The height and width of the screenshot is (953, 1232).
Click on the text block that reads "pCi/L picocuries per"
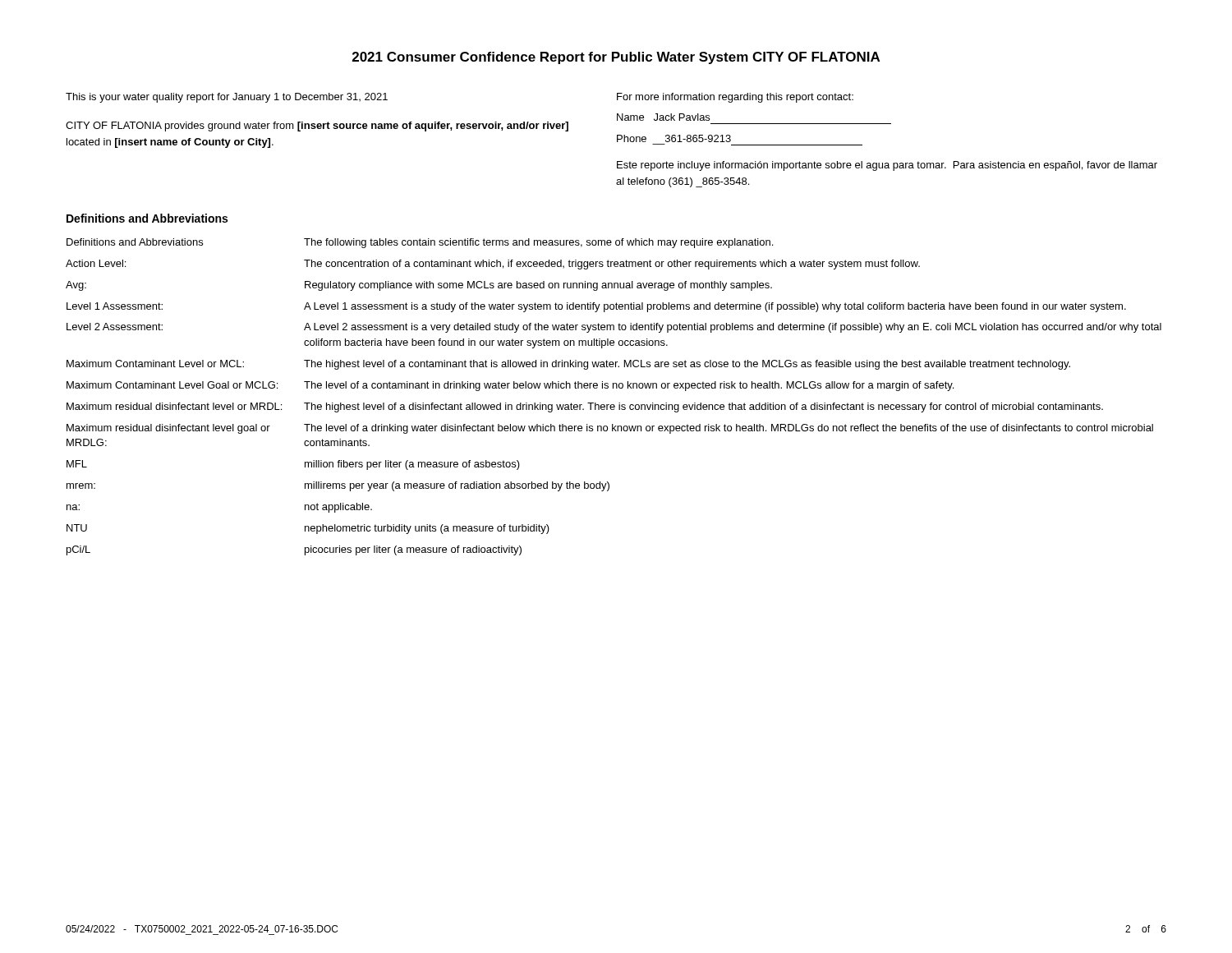tap(74, 552)
